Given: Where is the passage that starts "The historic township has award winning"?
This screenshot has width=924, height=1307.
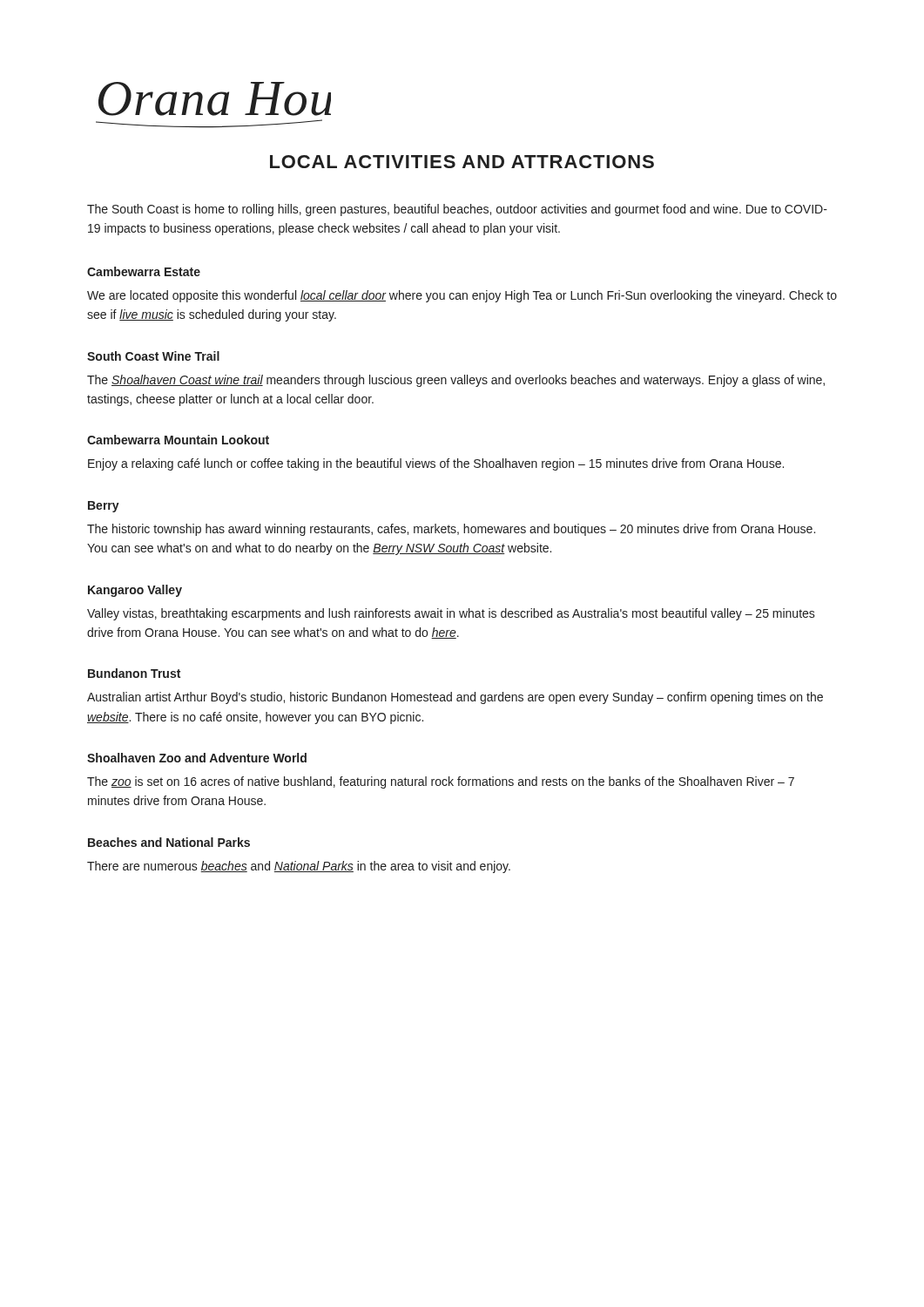Looking at the screenshot, I should pyautogui.click(x=452, y=538).
